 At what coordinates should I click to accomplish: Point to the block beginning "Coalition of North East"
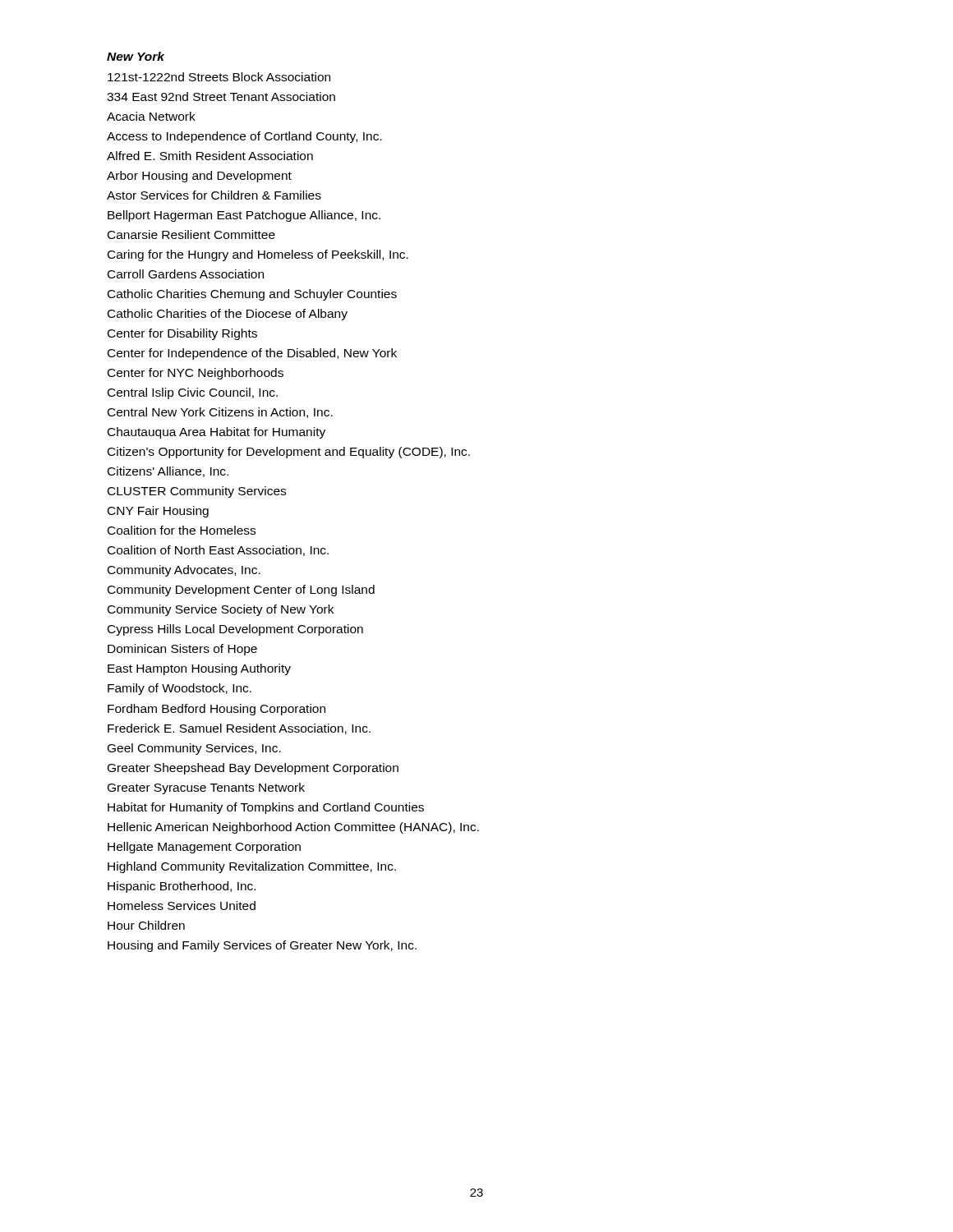tap(218, 550)
